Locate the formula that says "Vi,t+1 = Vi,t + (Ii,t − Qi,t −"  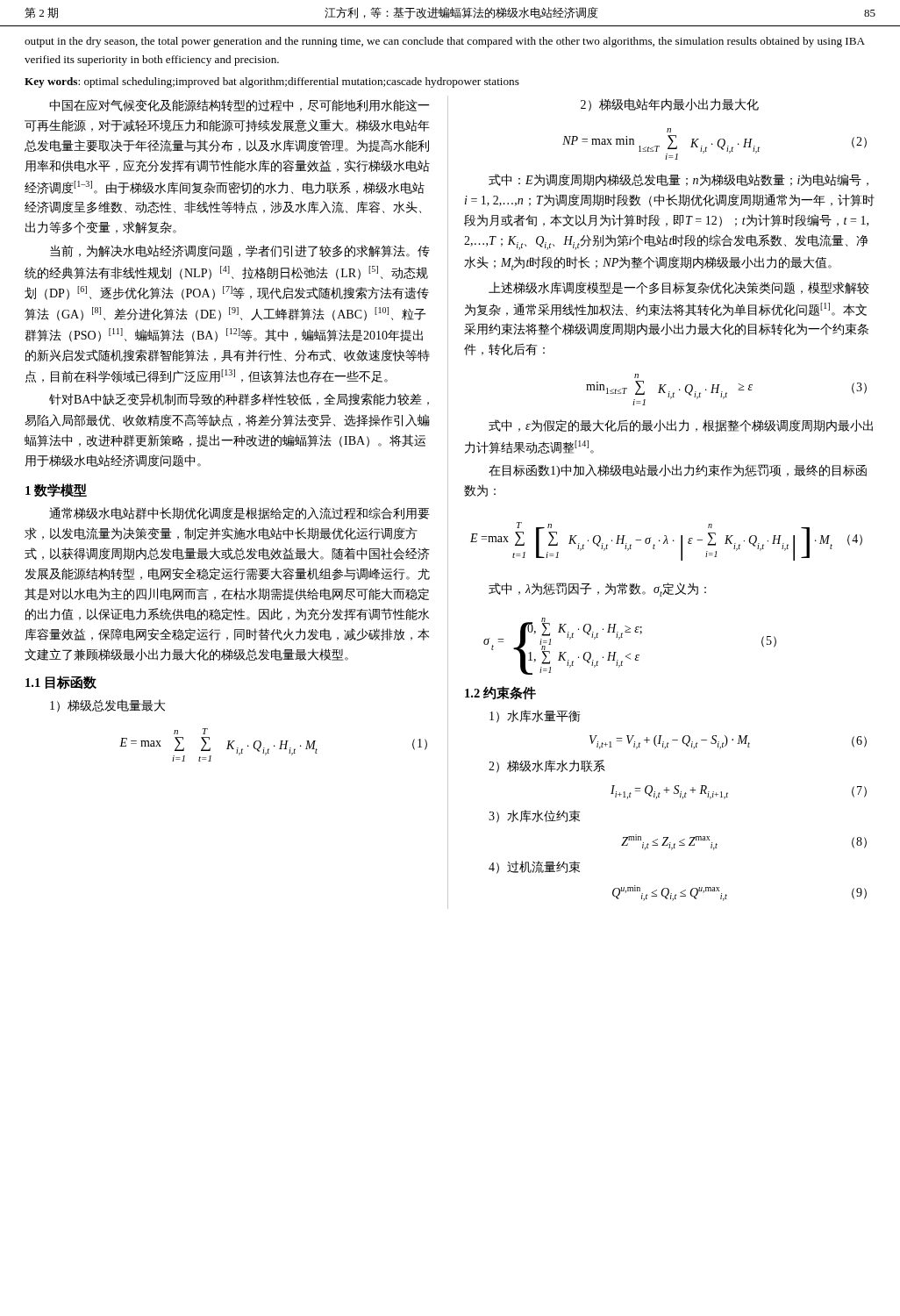pos(732,741)
